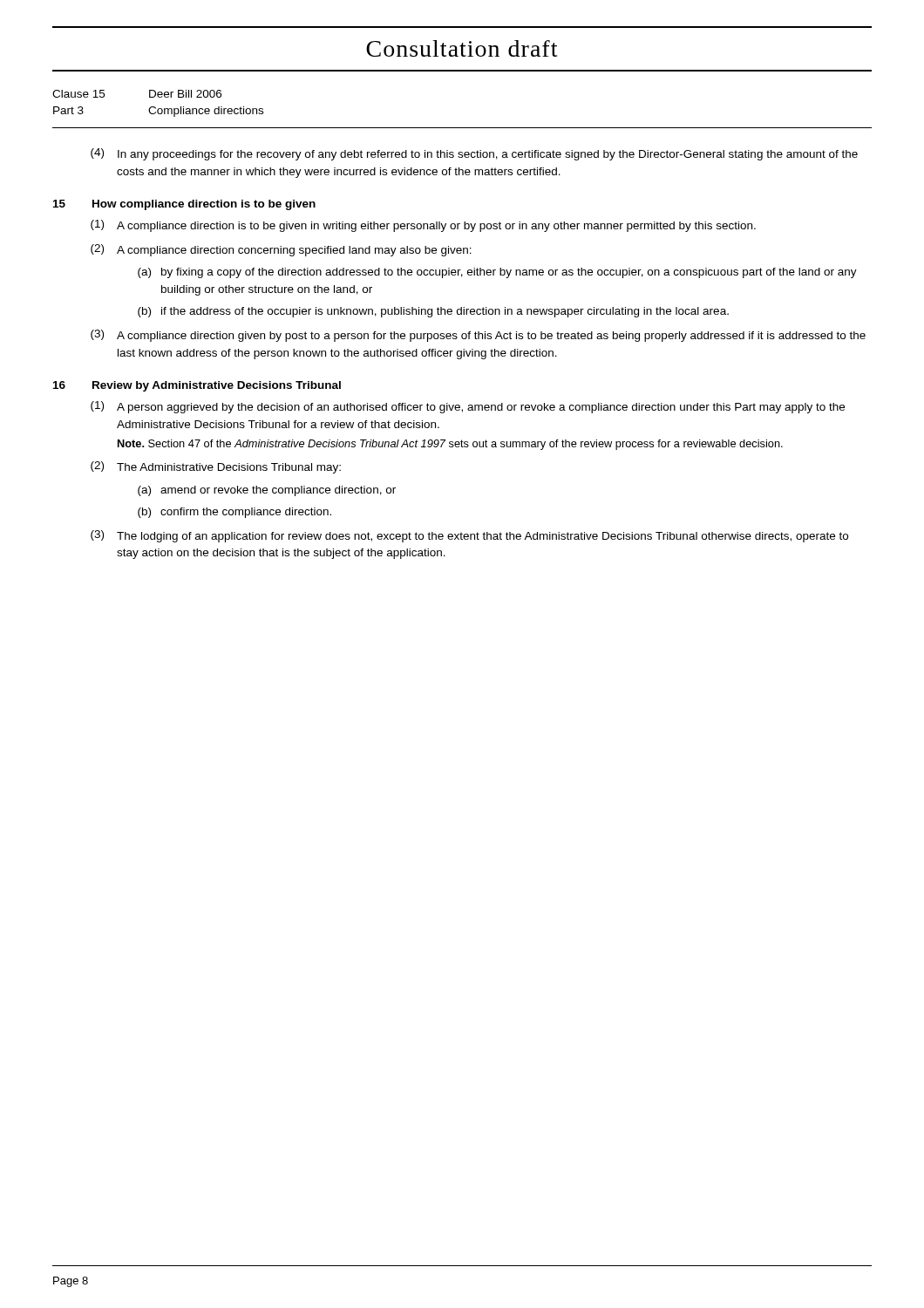Screen dimensions: 1308x924
Task: Locate the text block containing "(4) In any proceedings for the recovery of"
Action: click(x=462, y=163)
